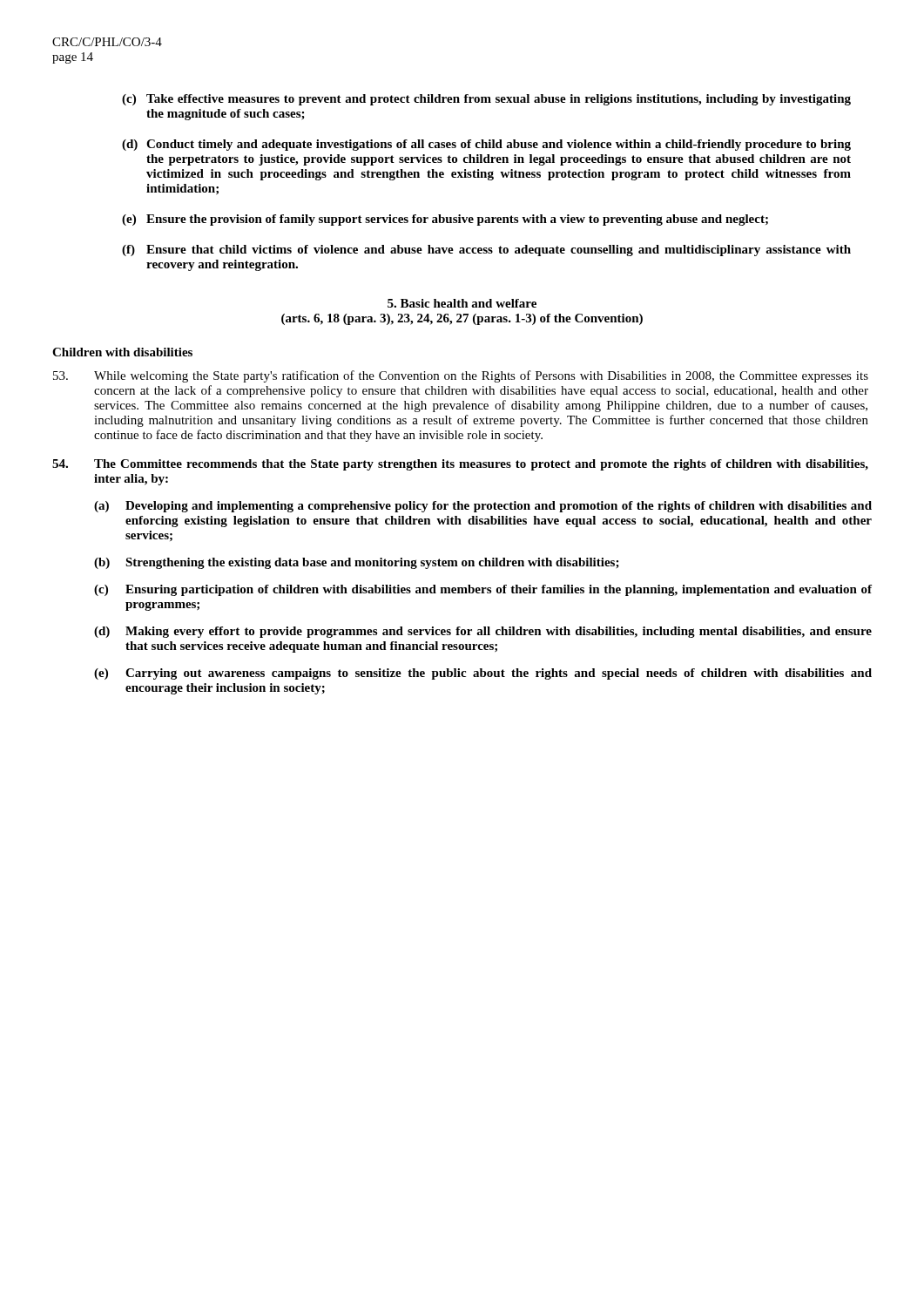Where is the passage that starts "(c) Ensuring participation of children with disabilities"?

[483, 597]
